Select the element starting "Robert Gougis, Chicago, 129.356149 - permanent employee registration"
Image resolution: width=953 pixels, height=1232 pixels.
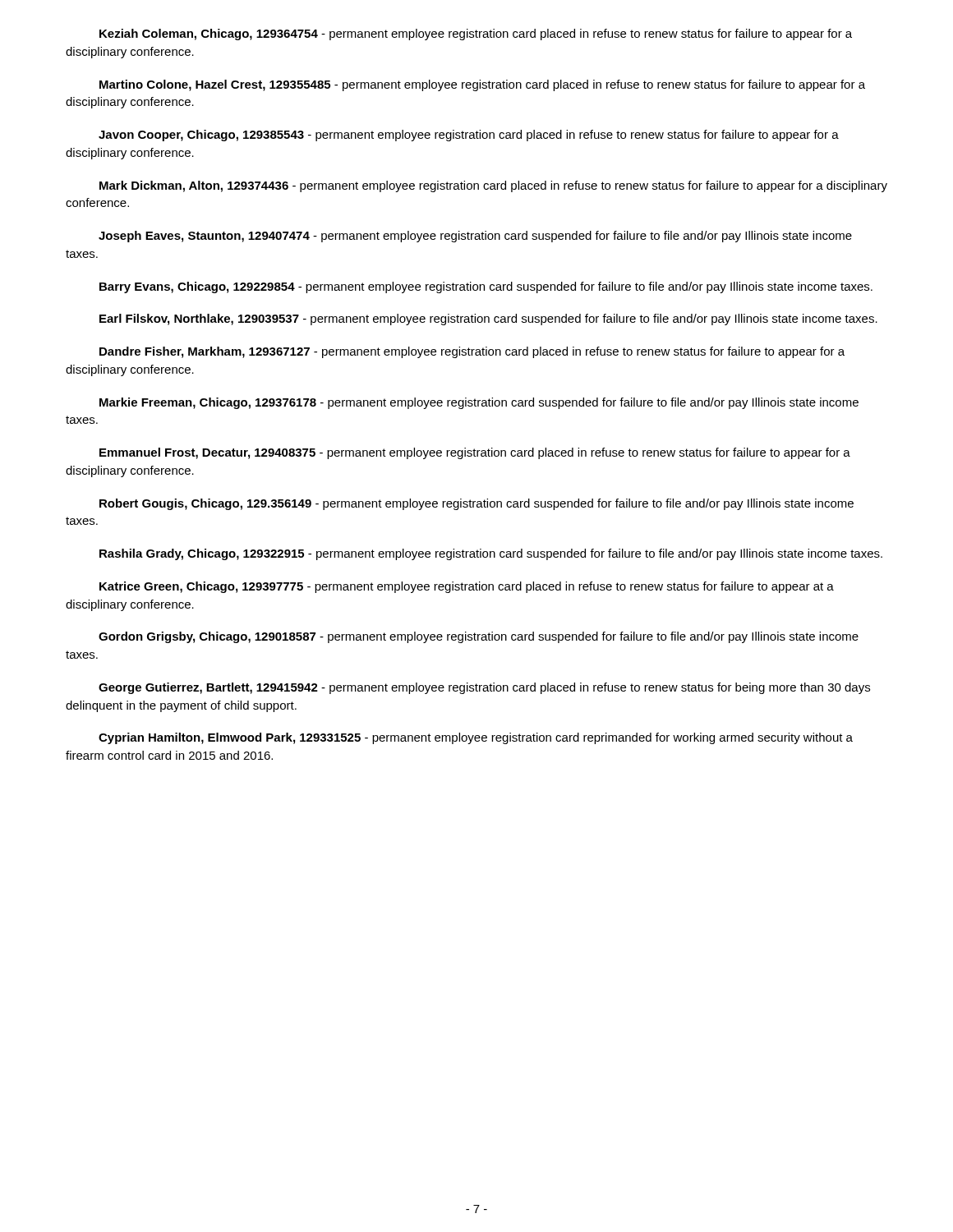coord(476,512)
